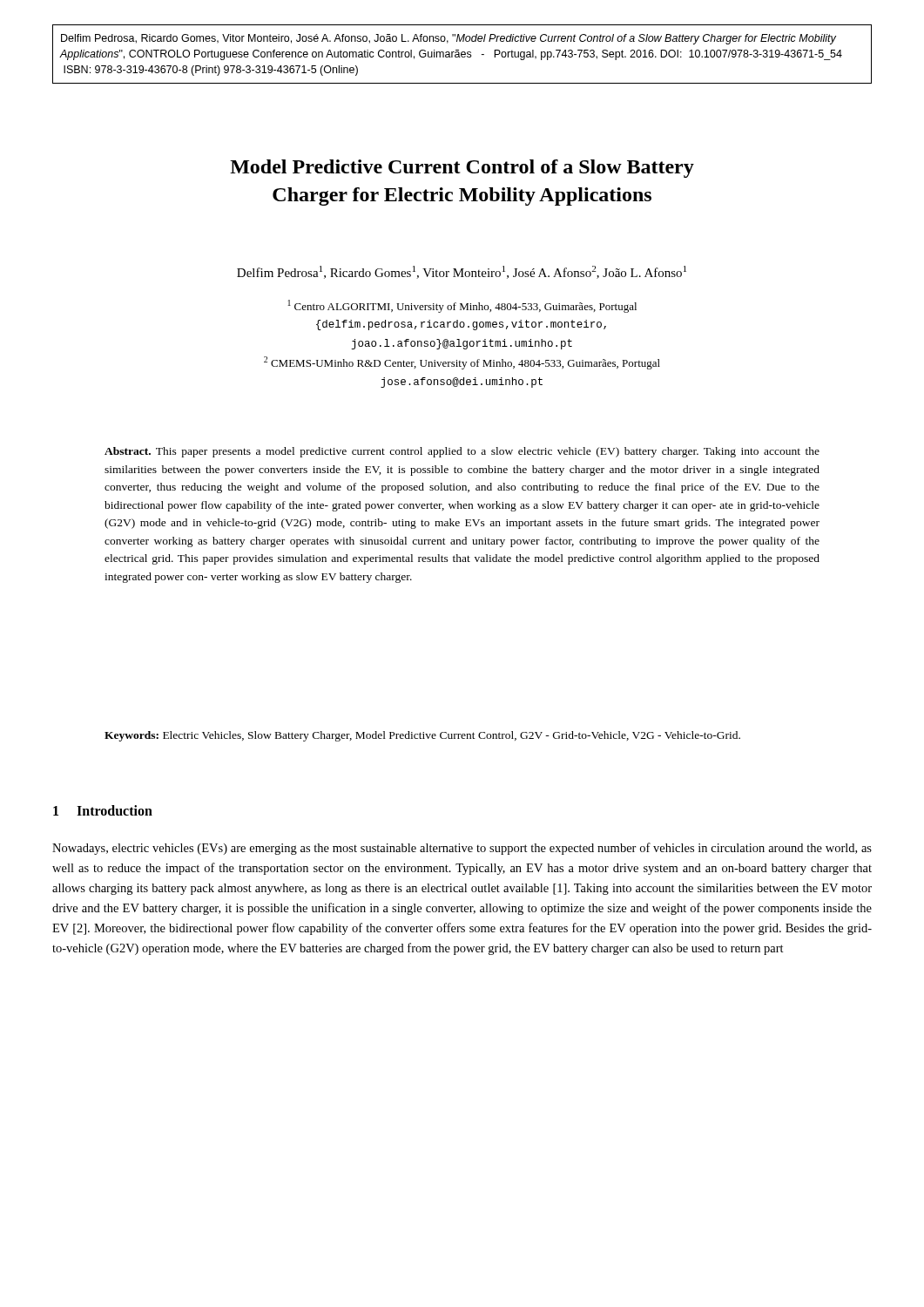Where is the passage that starts "Abstract. This paper presents"?
The height and width of the screenshot is (1307, 924).
pos(462,514)
